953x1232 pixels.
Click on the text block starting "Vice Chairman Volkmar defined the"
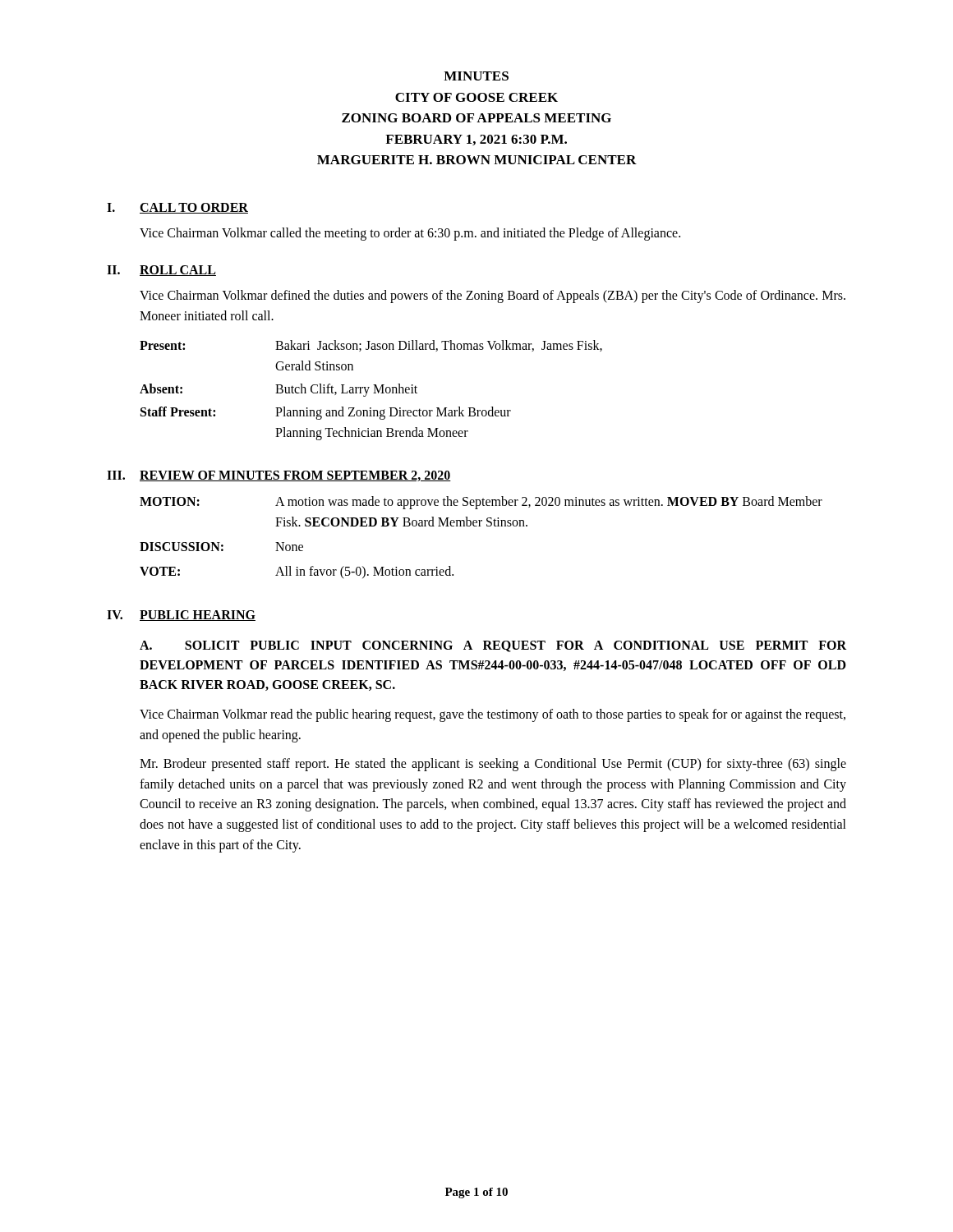pos(493,306)
